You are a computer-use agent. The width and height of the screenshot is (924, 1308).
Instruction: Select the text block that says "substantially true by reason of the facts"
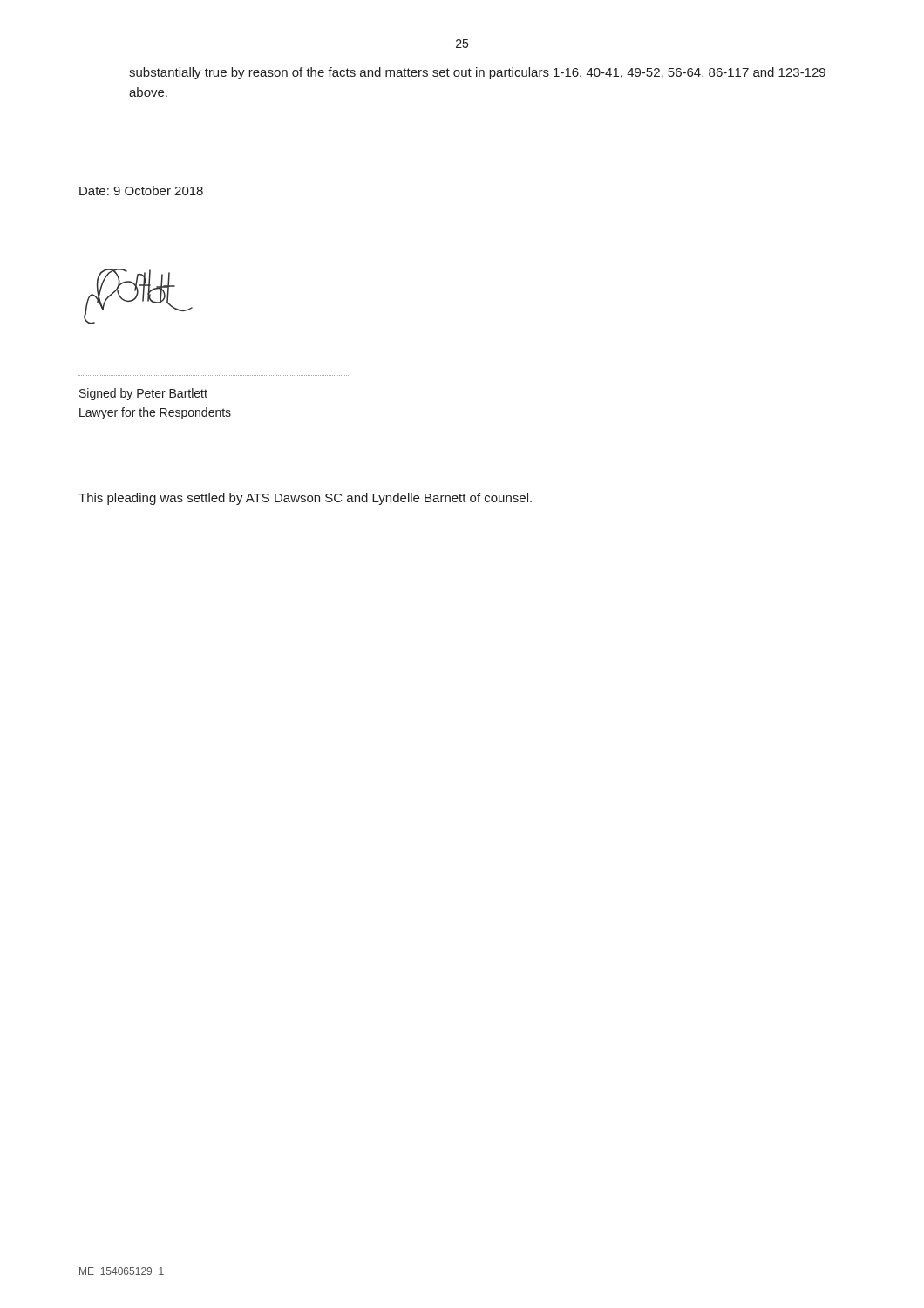point(478,82)
